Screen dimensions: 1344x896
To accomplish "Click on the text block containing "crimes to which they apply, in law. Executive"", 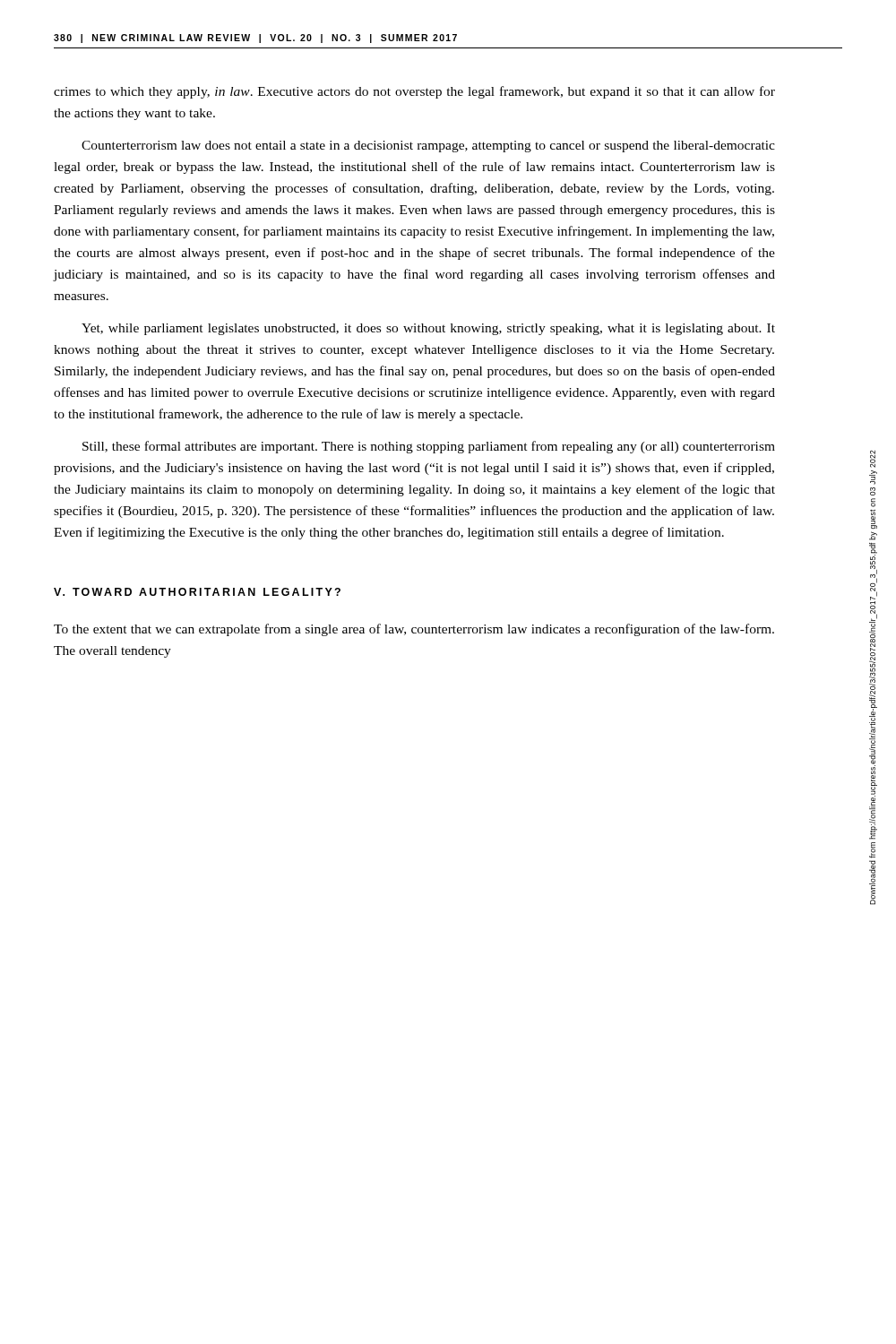I will (x=414, y=102).
